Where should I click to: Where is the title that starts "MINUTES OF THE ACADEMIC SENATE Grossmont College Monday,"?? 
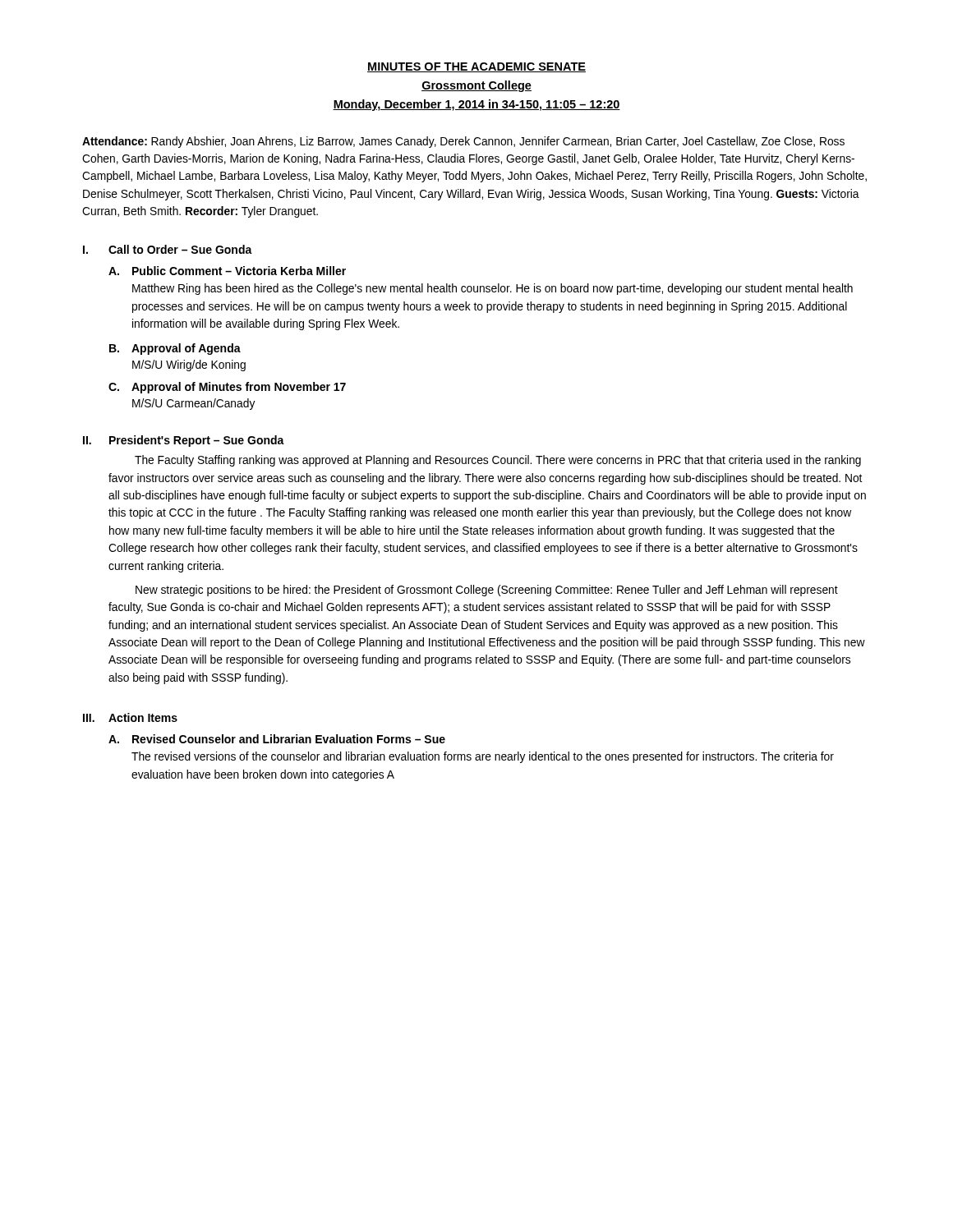(476, 86)
